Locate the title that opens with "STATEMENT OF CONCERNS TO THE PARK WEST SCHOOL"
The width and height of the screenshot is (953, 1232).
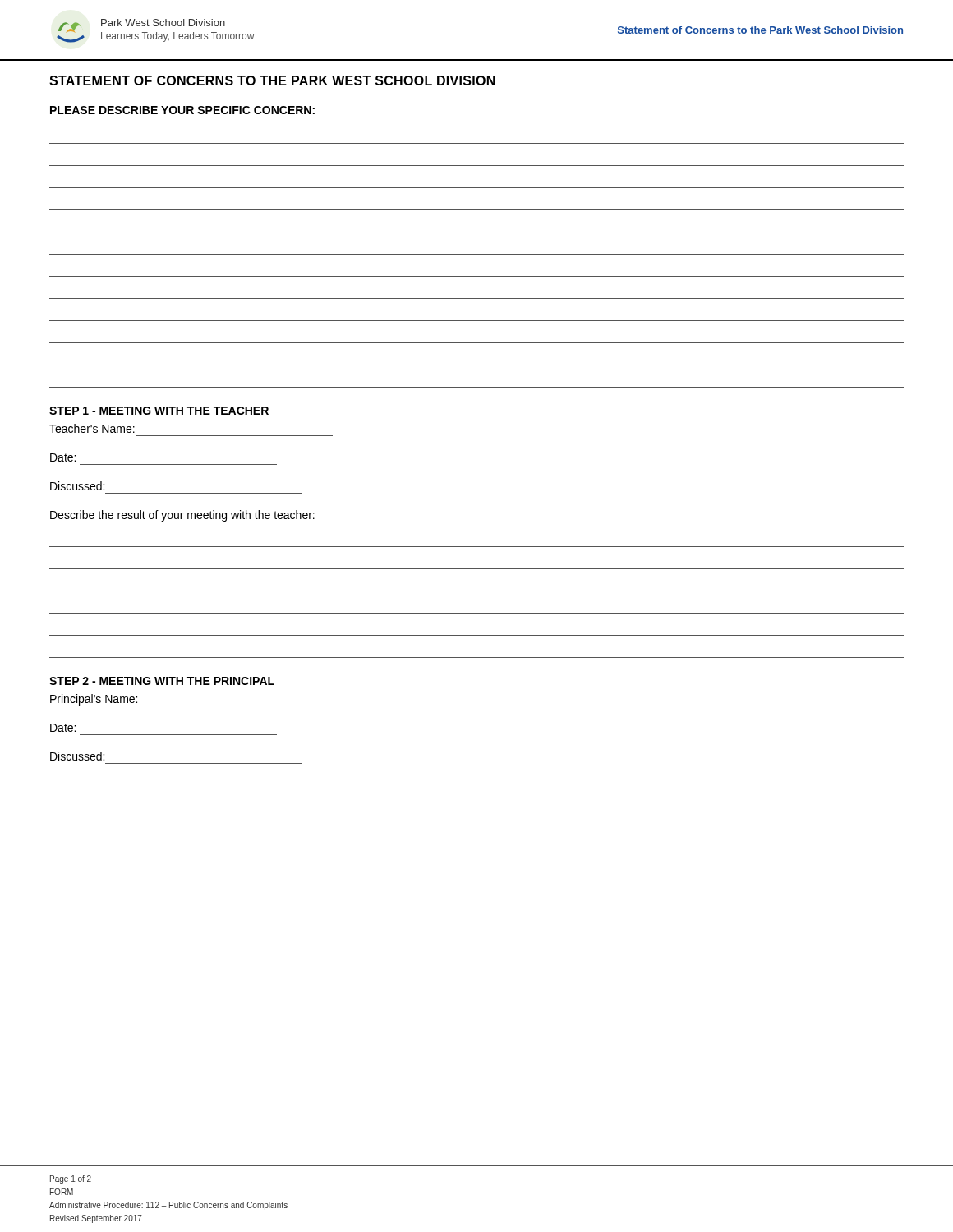point(273,81)
